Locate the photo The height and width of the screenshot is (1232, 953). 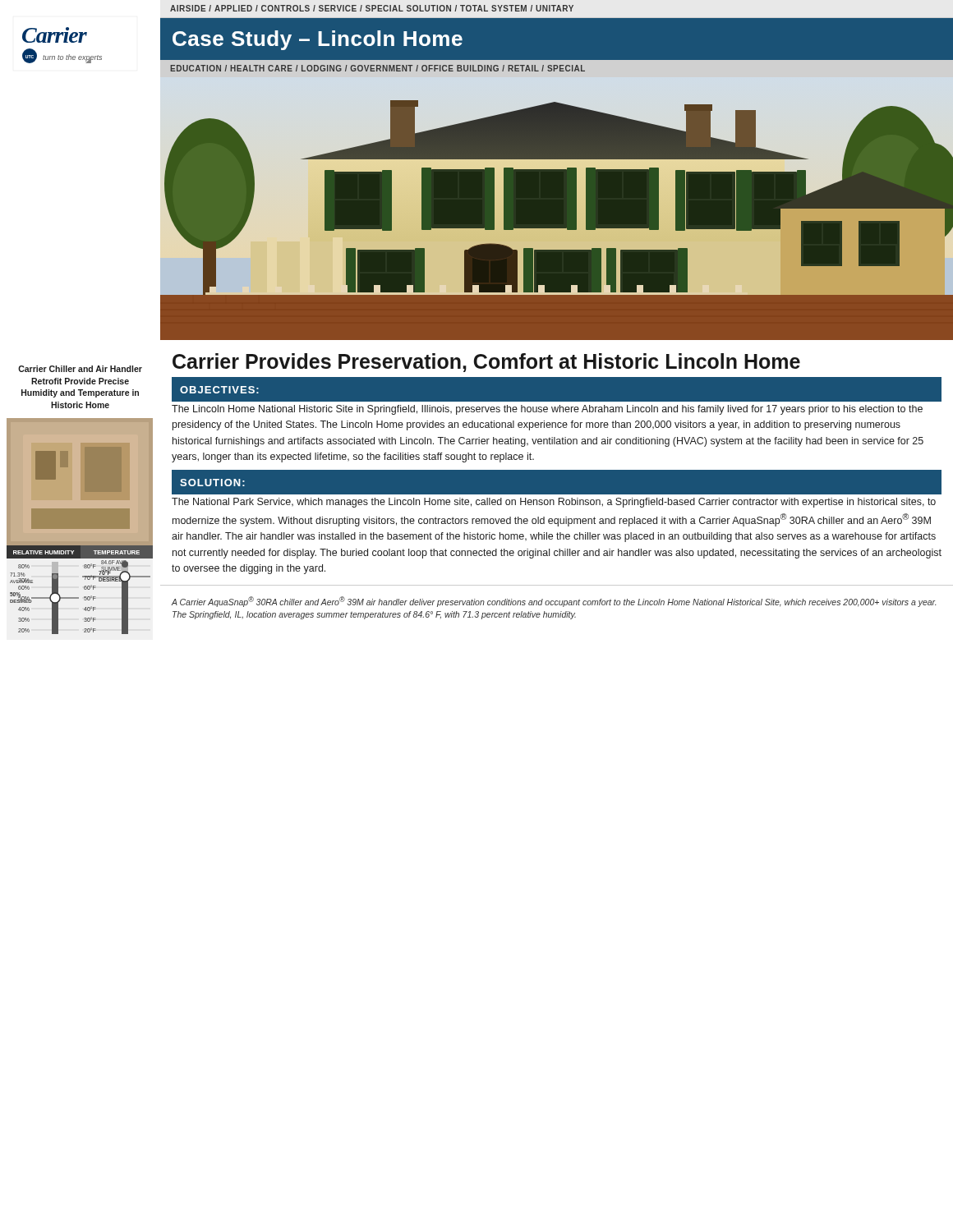click(x=557, y=209)
